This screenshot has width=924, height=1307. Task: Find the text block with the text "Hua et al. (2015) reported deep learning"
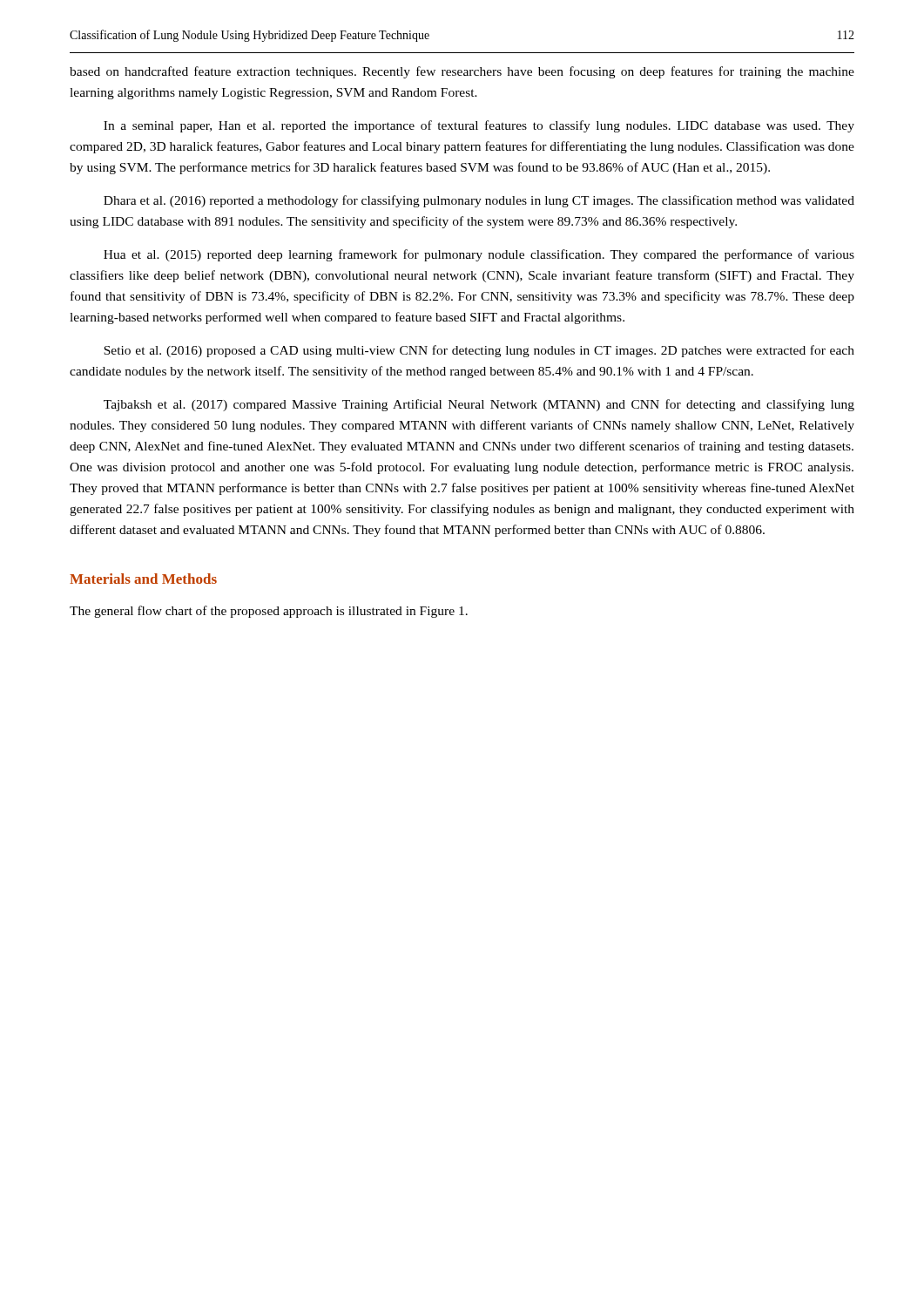(x=462, y=285)
